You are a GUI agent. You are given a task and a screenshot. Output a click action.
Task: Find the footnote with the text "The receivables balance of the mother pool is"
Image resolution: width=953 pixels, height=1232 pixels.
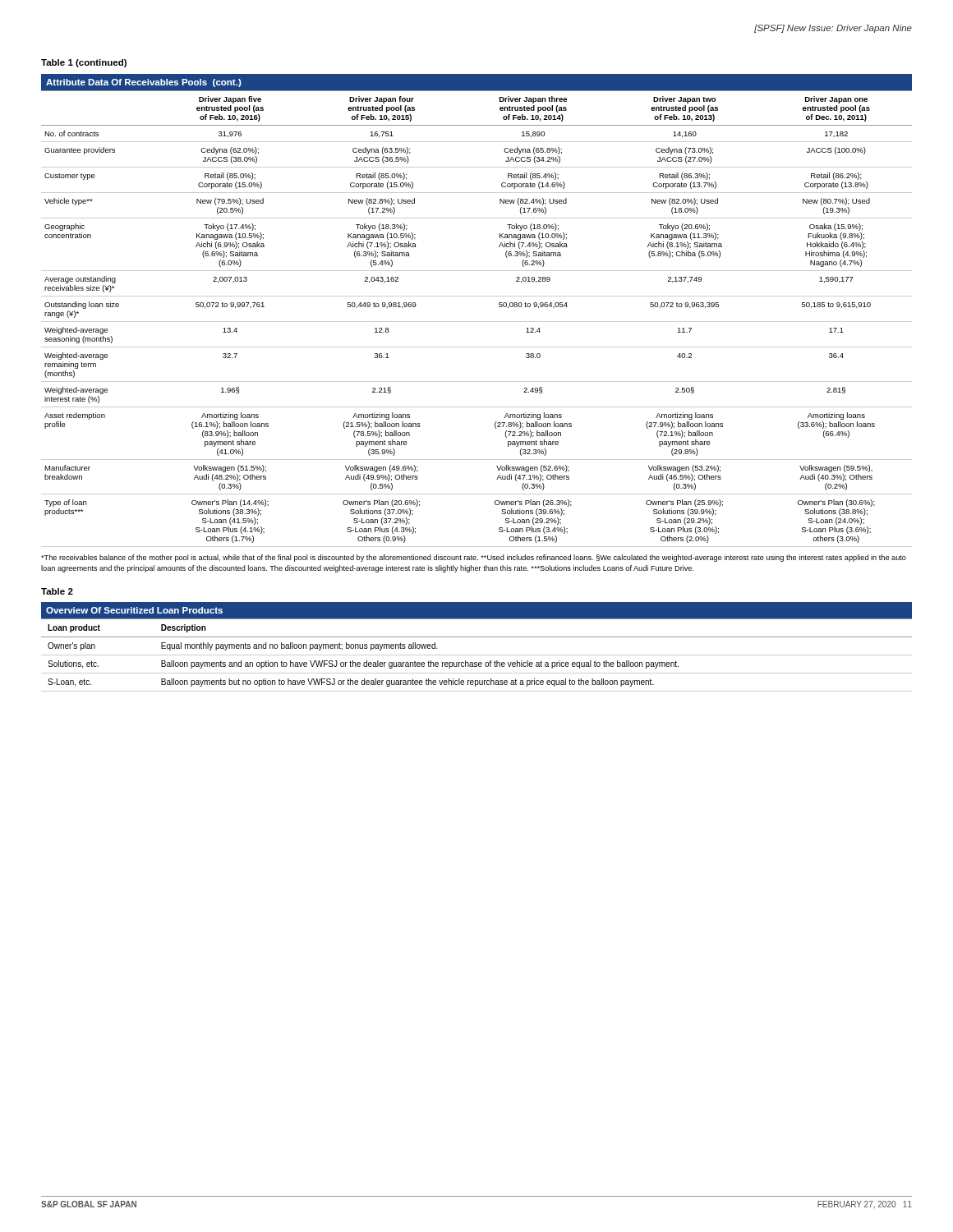(474, 563)
